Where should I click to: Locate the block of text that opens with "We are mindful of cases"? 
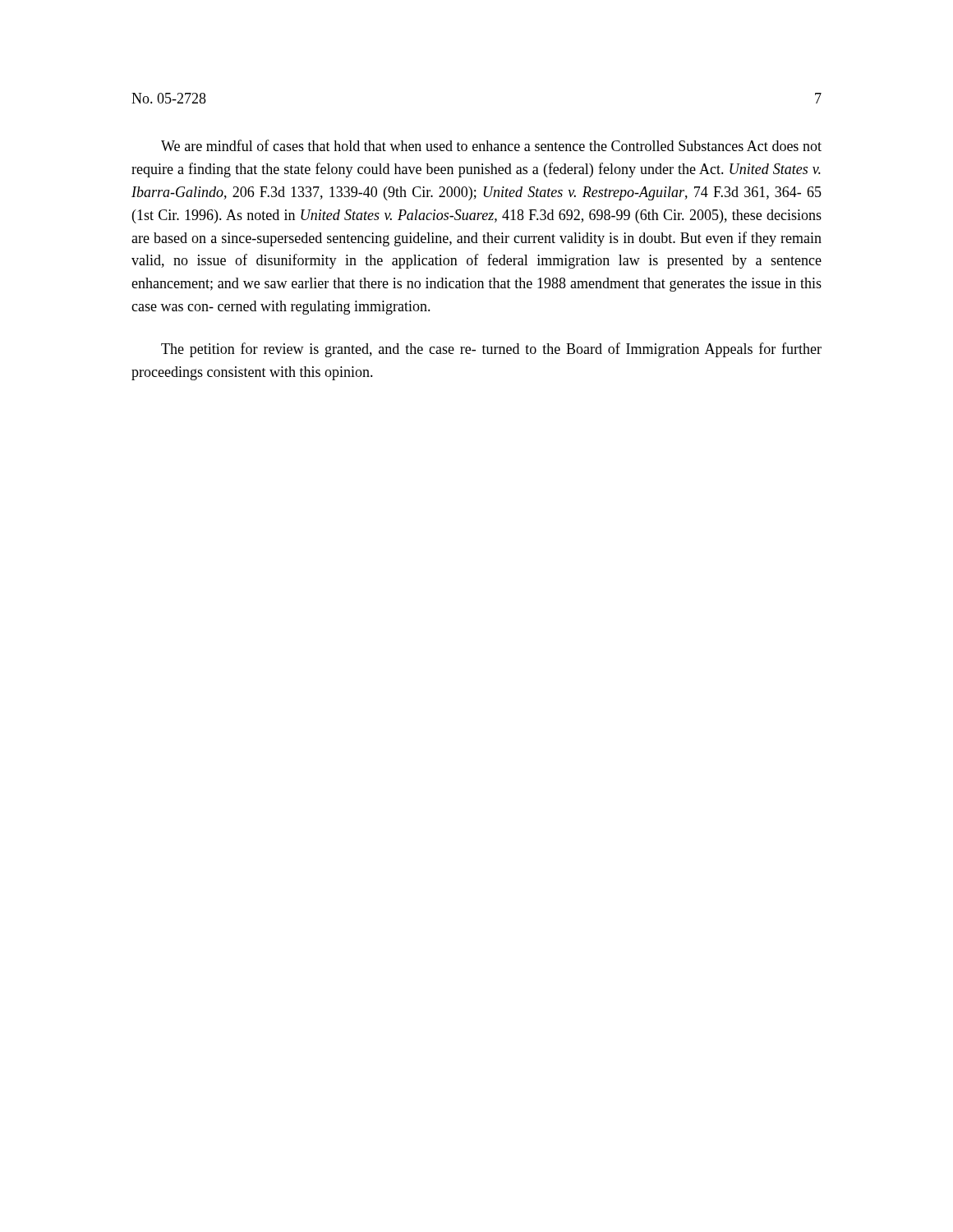(476, 227)
